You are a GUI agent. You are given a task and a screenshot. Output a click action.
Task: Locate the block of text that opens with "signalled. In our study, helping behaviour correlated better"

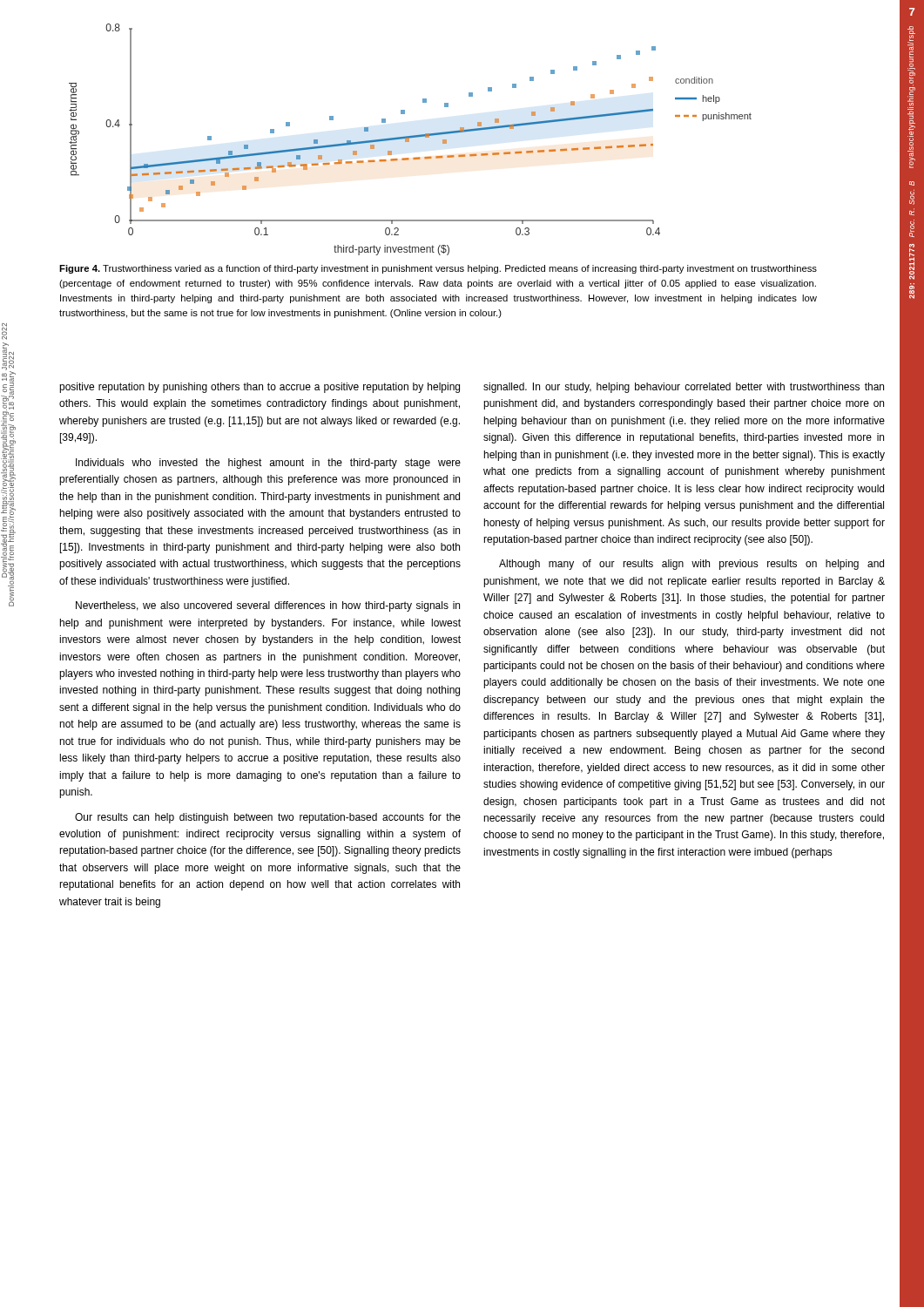pyautogui.click(x=684, y=620)
